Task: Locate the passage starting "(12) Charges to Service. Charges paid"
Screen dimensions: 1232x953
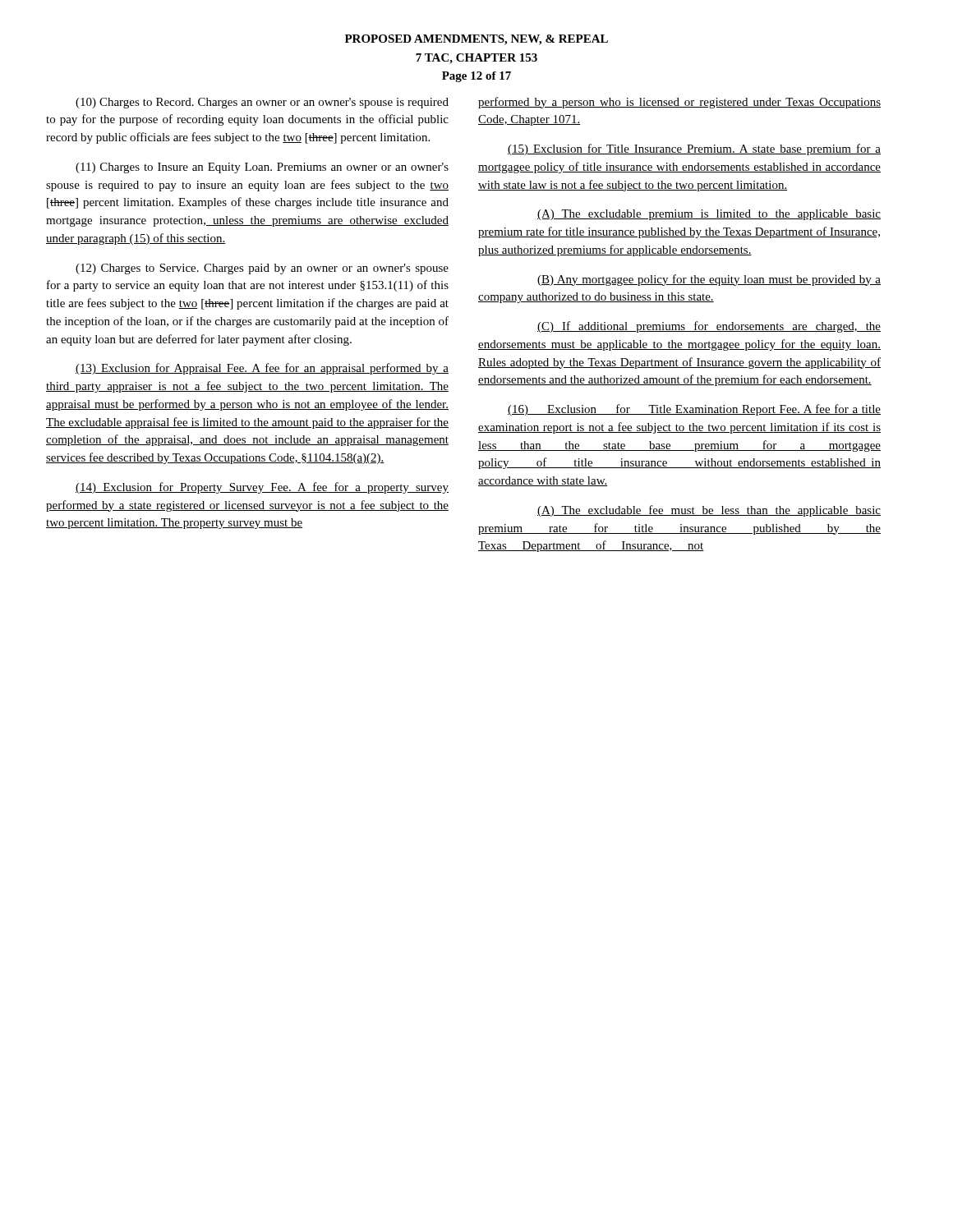Action: coord(247,303)
